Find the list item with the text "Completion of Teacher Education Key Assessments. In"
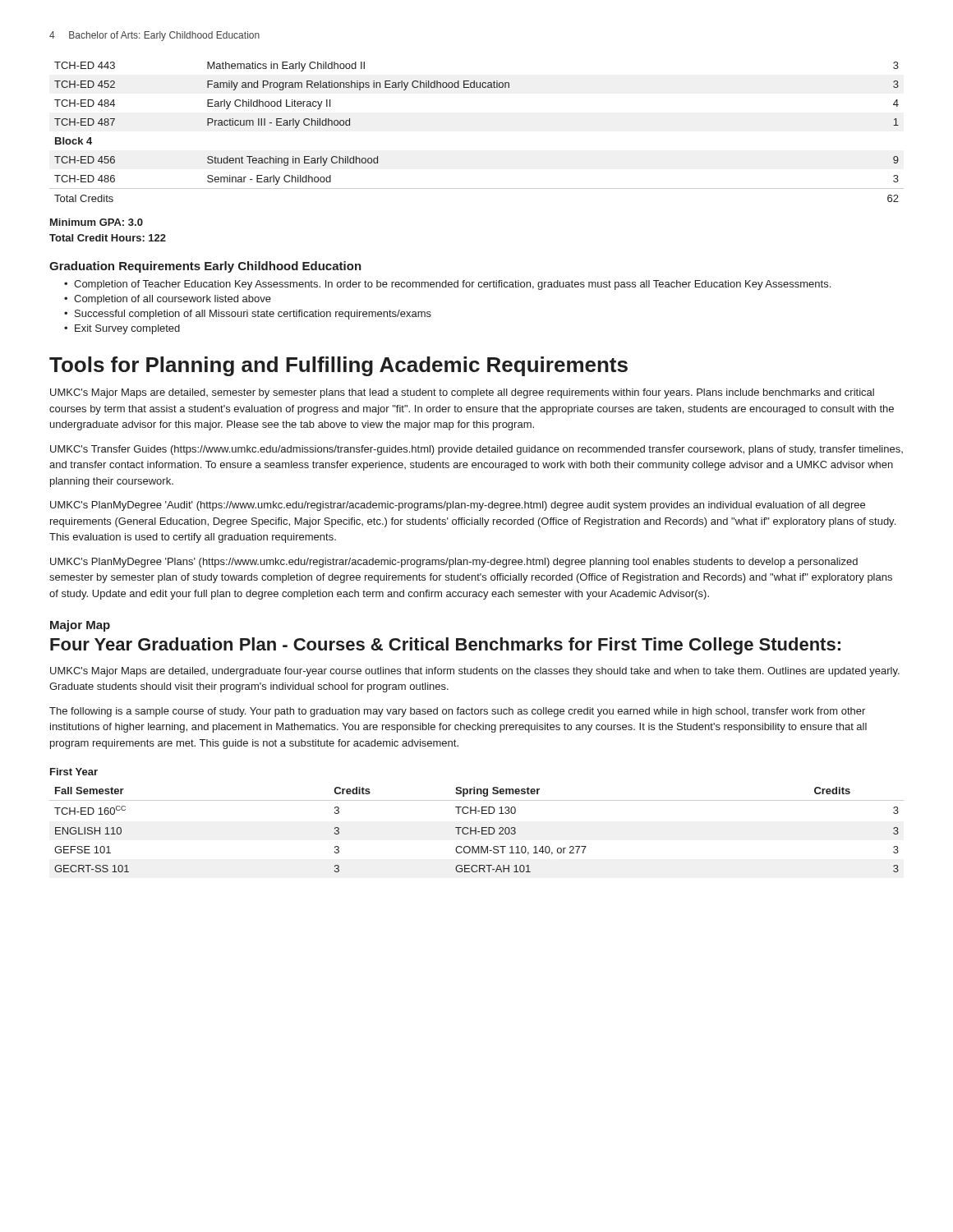Viewport: 953px width, 1232px height. click(x=453, y=284)
